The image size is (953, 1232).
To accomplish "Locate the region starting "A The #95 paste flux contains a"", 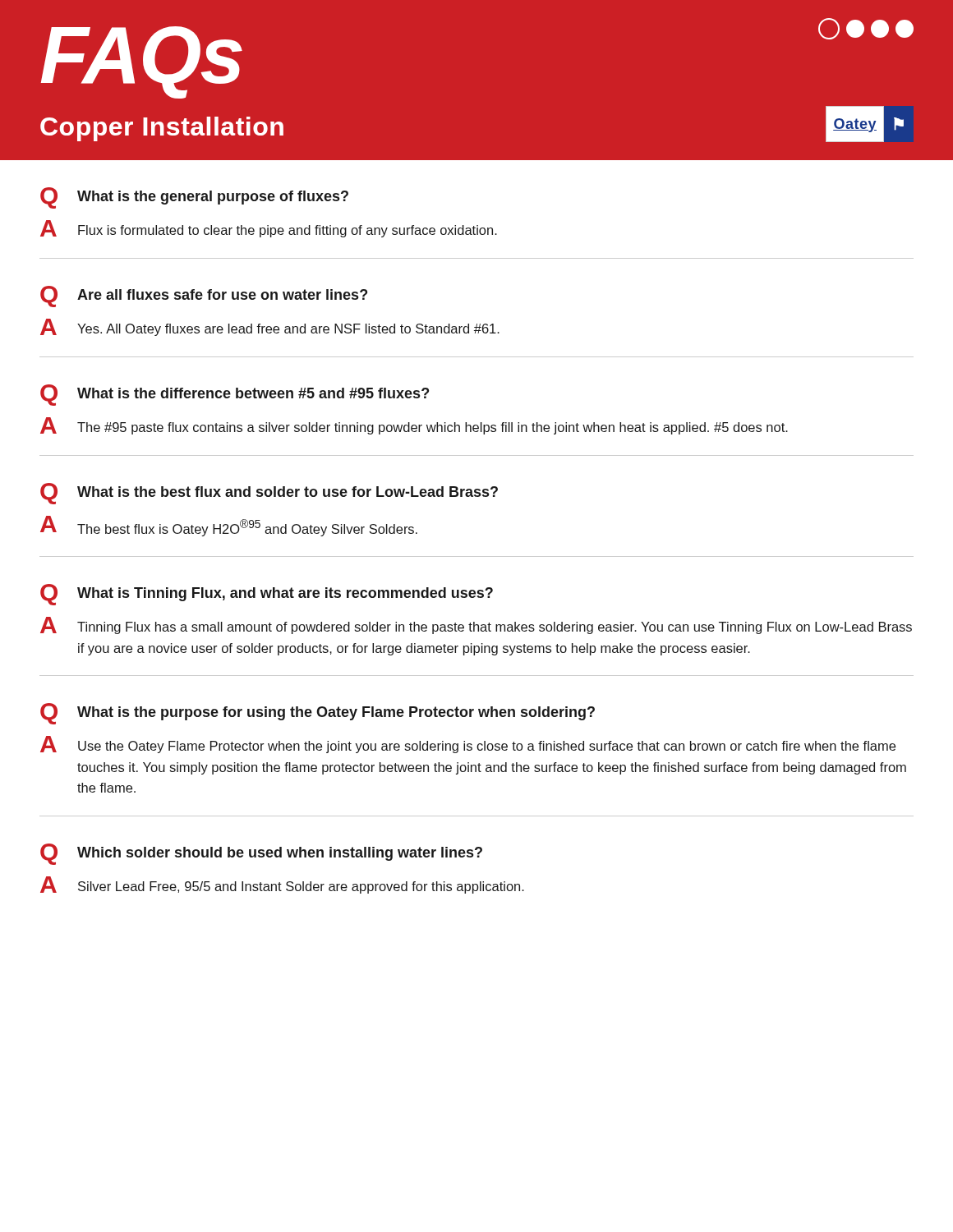I will pyautogui.click(x=414, y=426).
